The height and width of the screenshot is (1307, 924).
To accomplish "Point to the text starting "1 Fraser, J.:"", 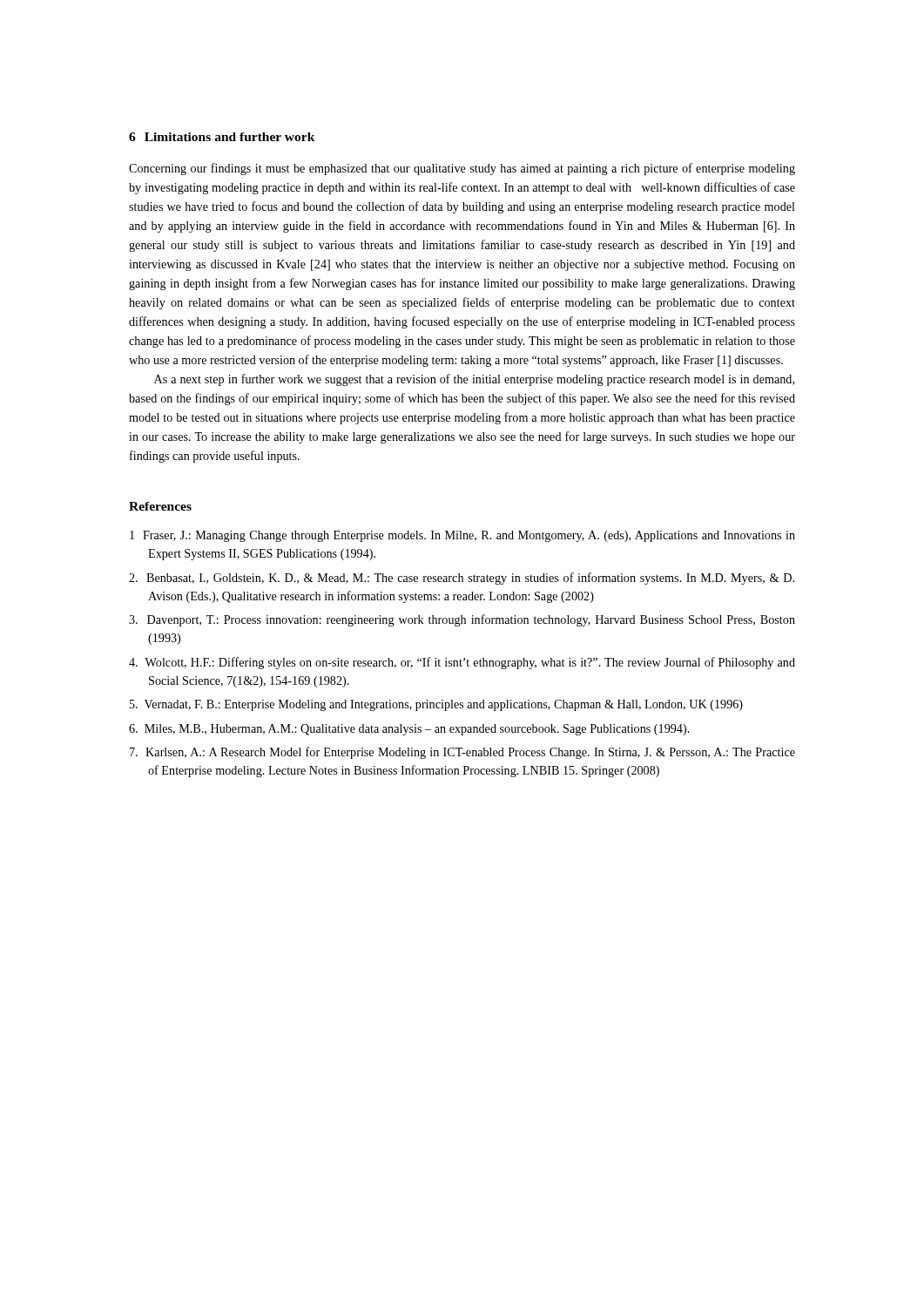I will pos(462,544).
